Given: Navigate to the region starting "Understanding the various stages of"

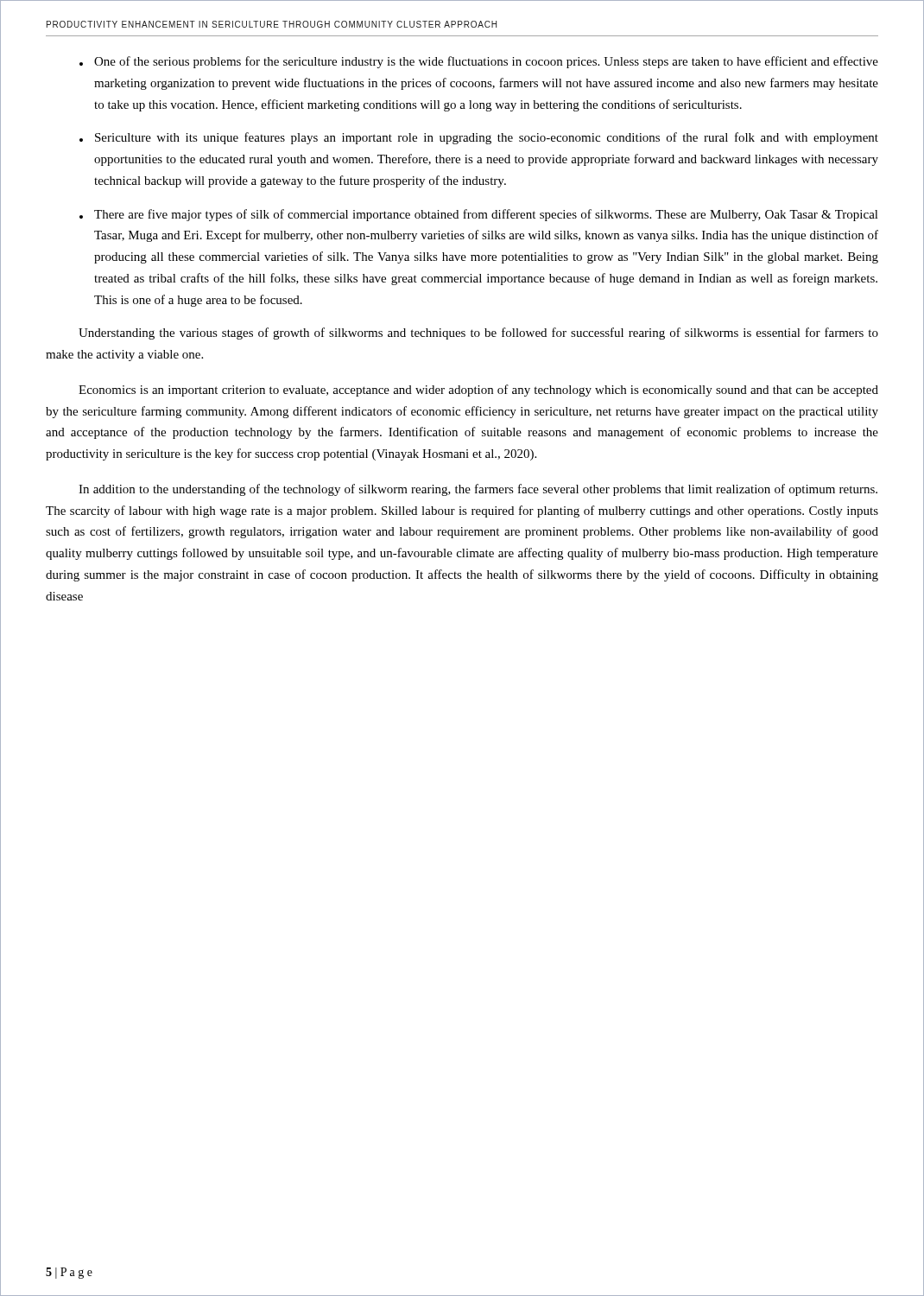Looking at the screenshot, I should click(x=462, y=344).
